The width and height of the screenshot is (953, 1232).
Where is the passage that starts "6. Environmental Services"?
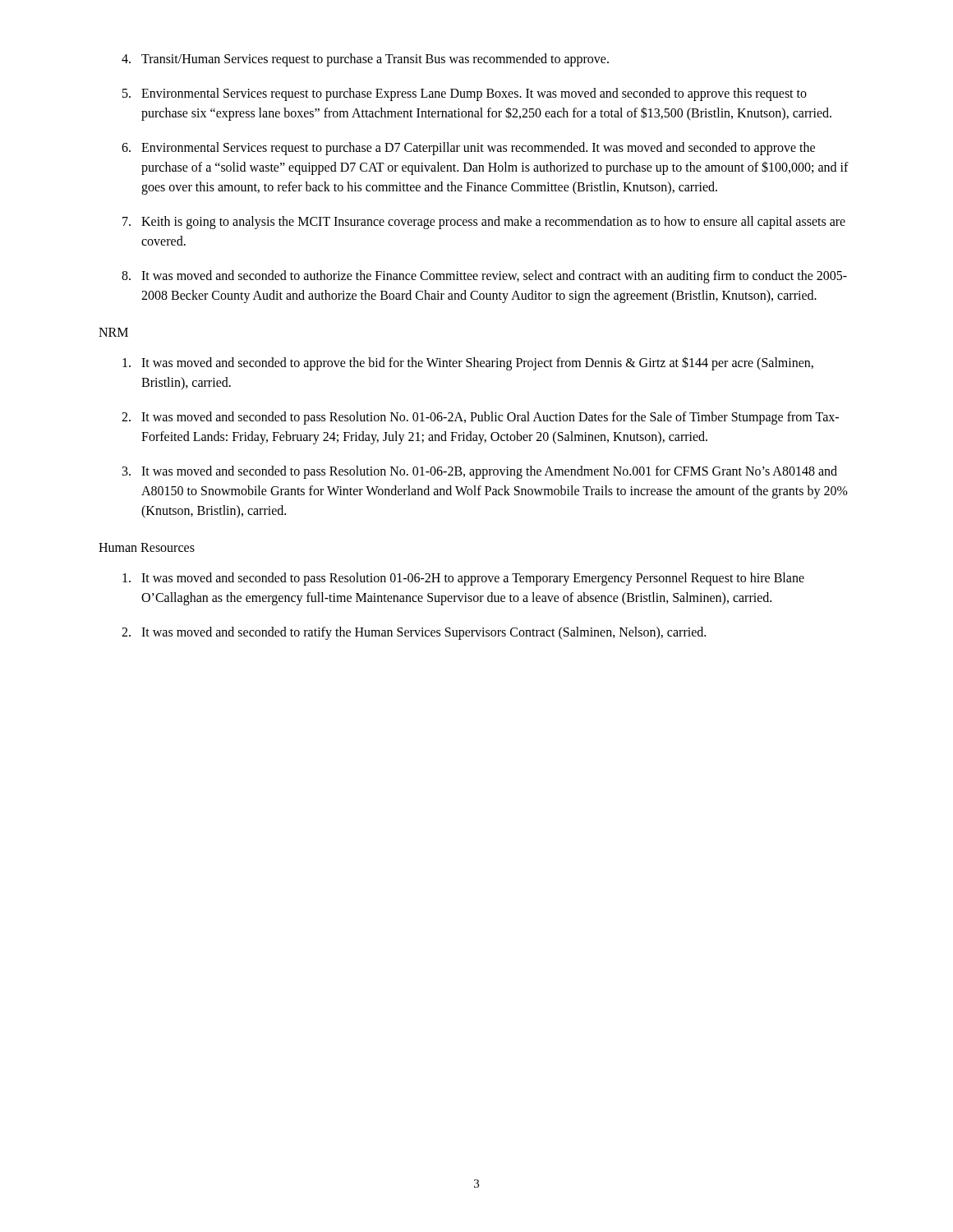tap(476, 168)
